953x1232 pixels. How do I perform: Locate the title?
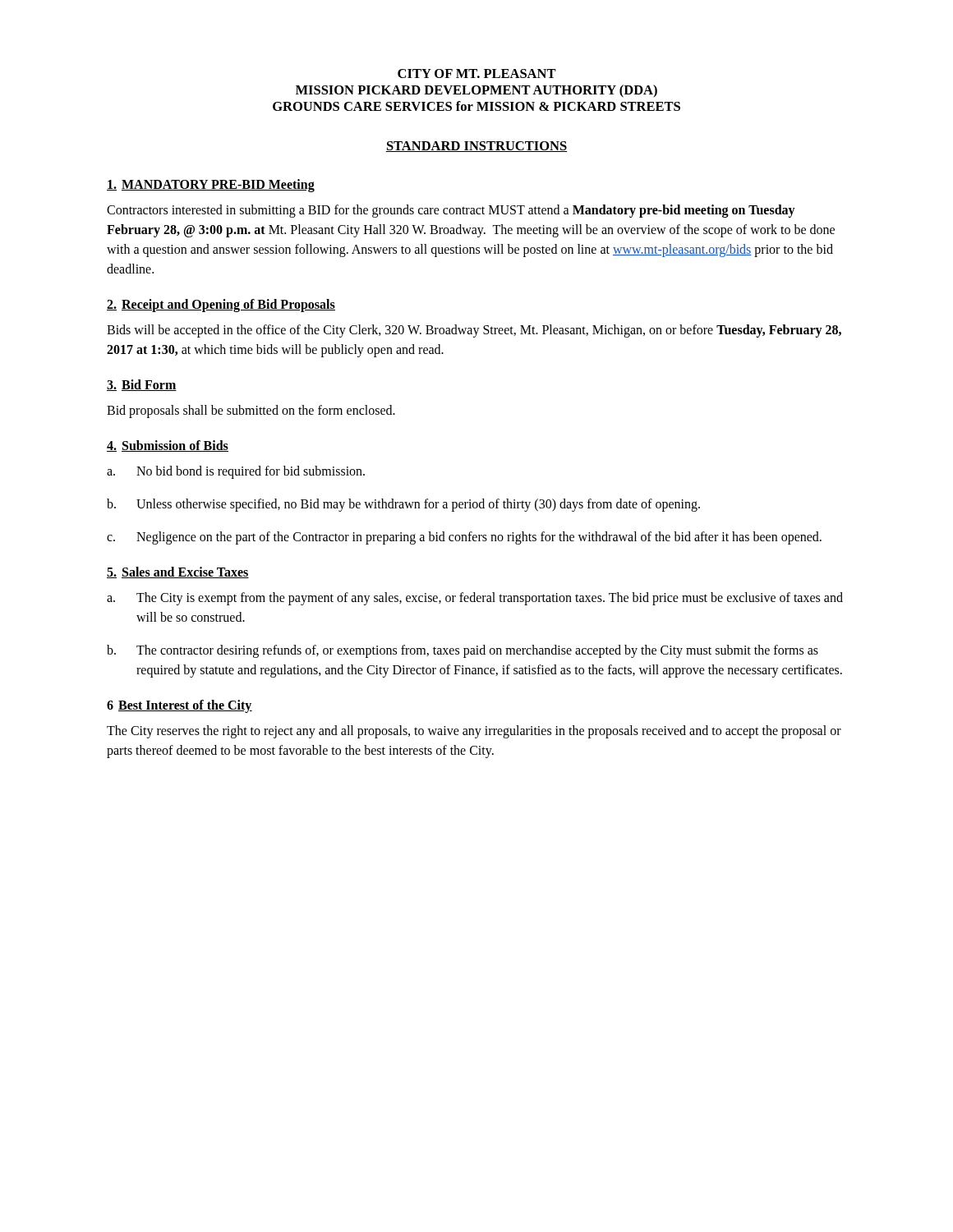(476, 90)
